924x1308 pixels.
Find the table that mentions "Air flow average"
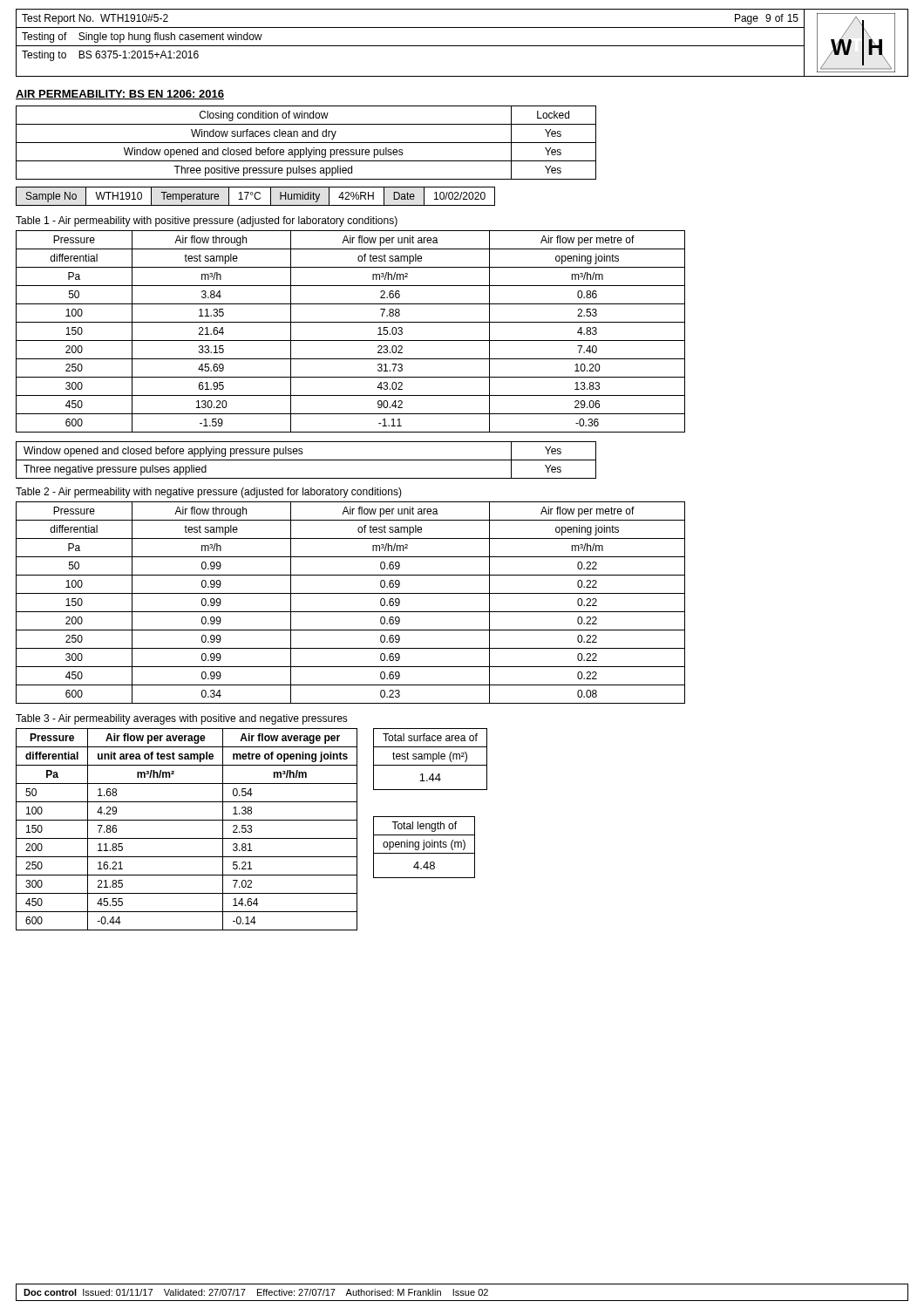click(187, 829)
